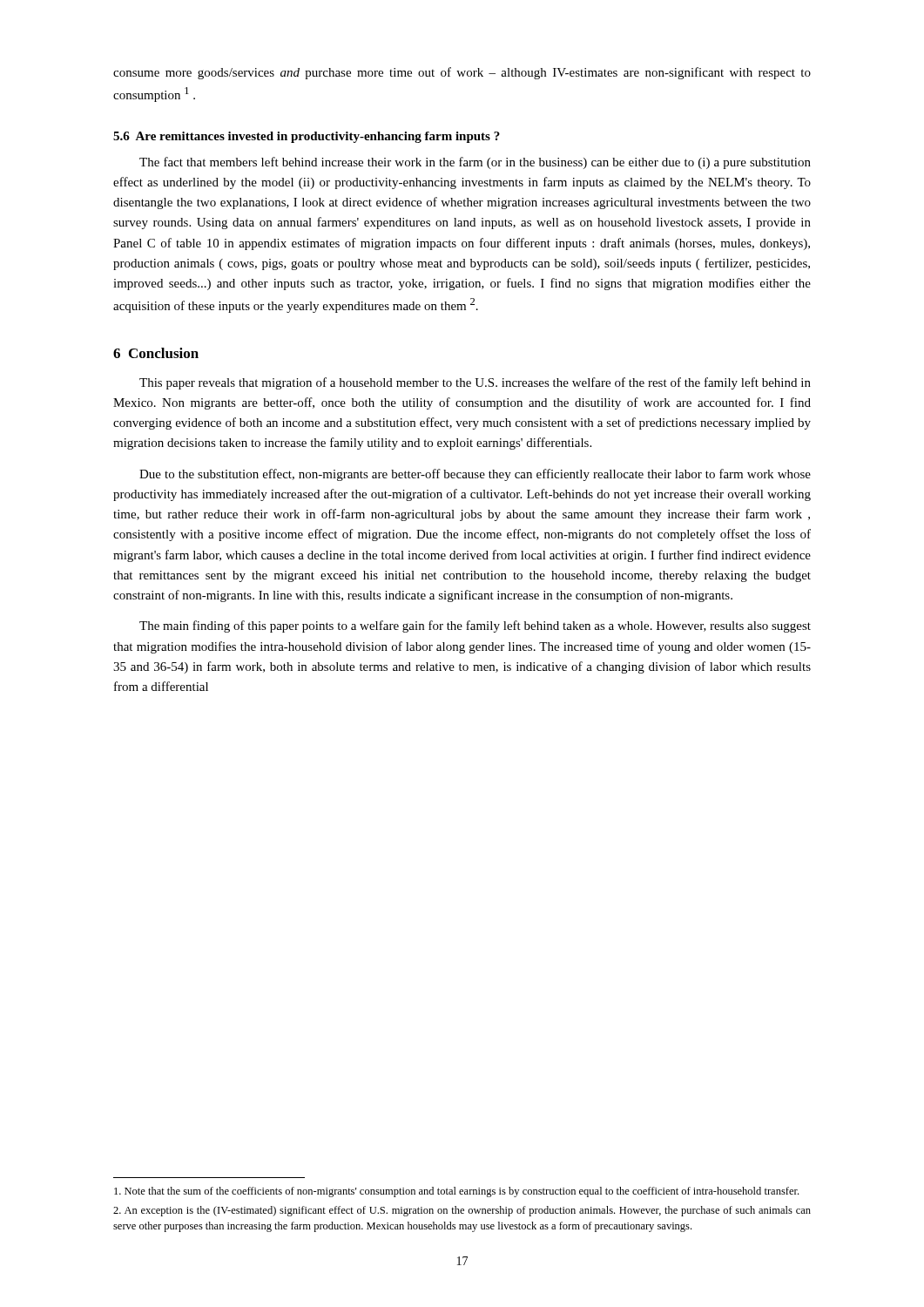
Task: Click the passage that begins "Note that the sum"
Action: pyautogui.click(x=456, y=1191)
